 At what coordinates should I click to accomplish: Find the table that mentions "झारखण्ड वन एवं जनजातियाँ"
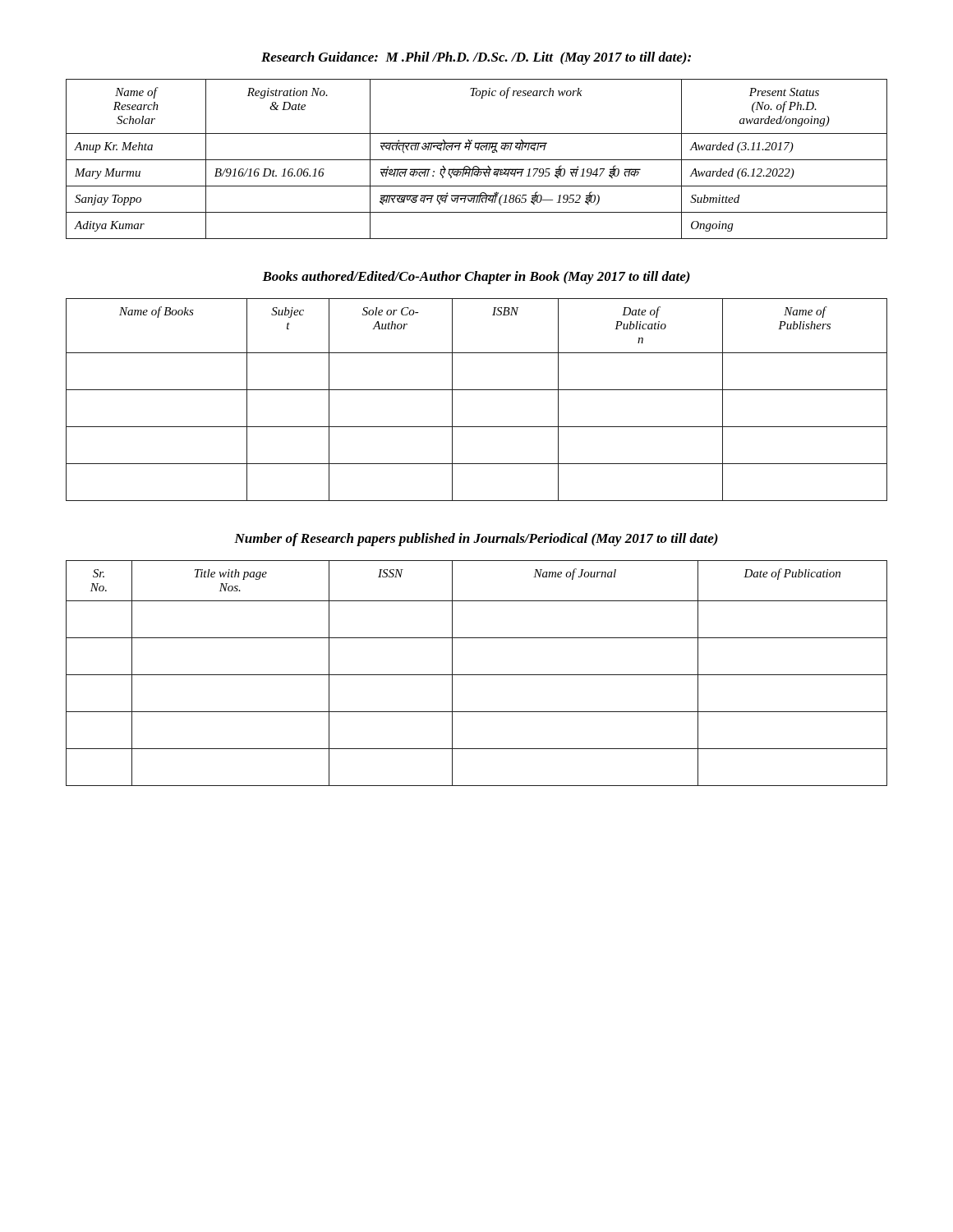pos(476,159)
